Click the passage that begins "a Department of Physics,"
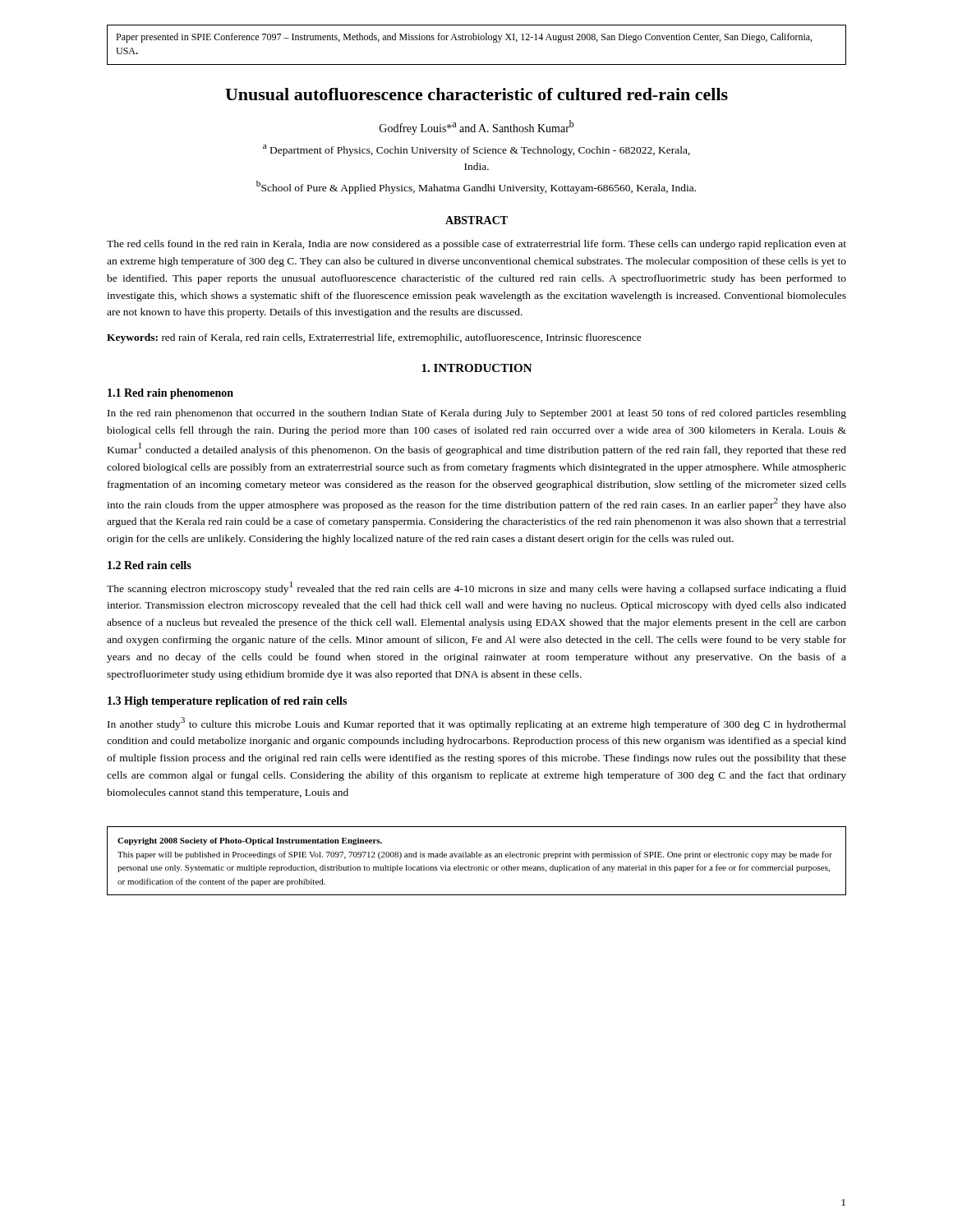The width and height of the screenshot is (953, 1232). [476, 156]
